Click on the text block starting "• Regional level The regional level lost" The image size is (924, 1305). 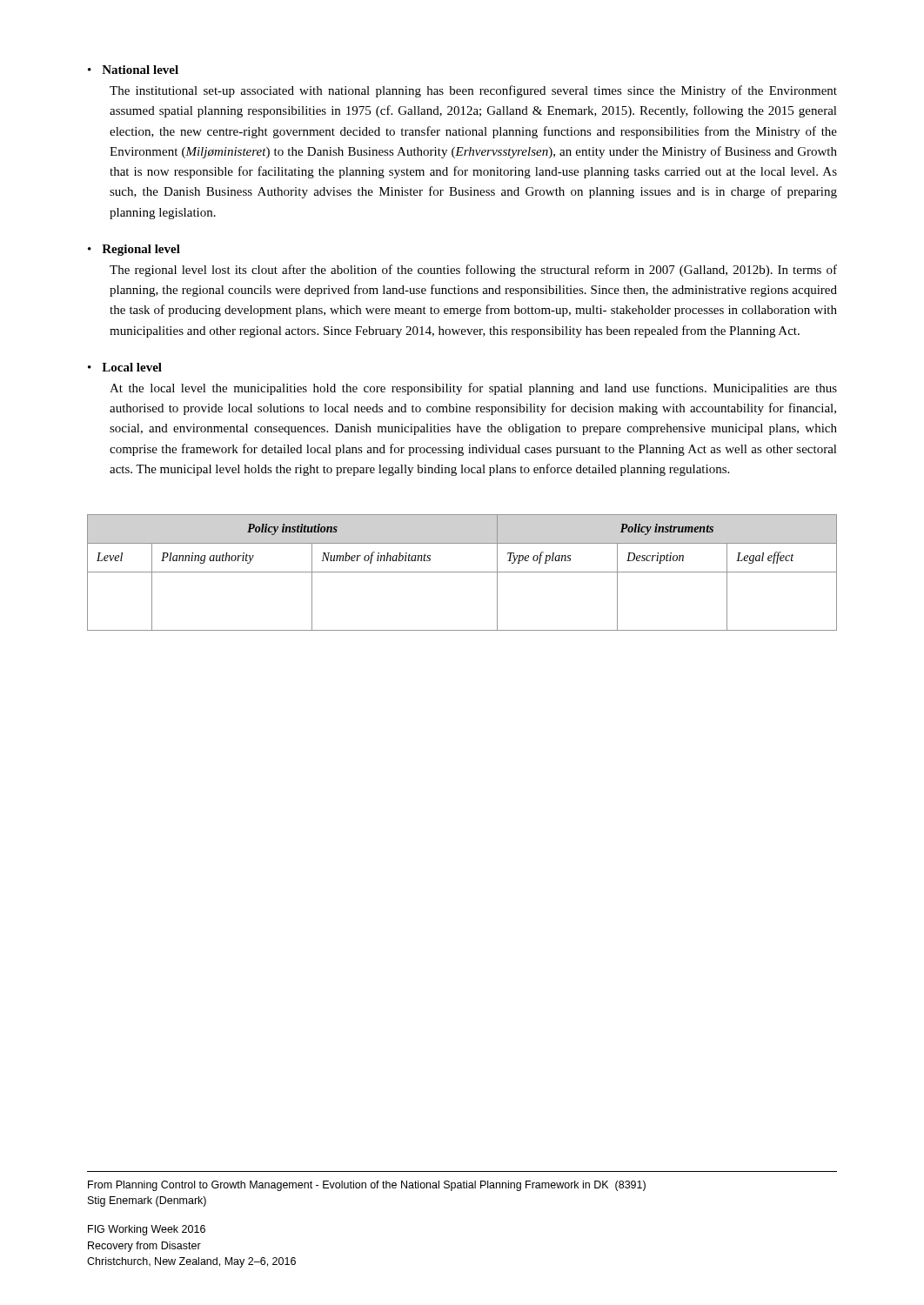coord(462,291)
